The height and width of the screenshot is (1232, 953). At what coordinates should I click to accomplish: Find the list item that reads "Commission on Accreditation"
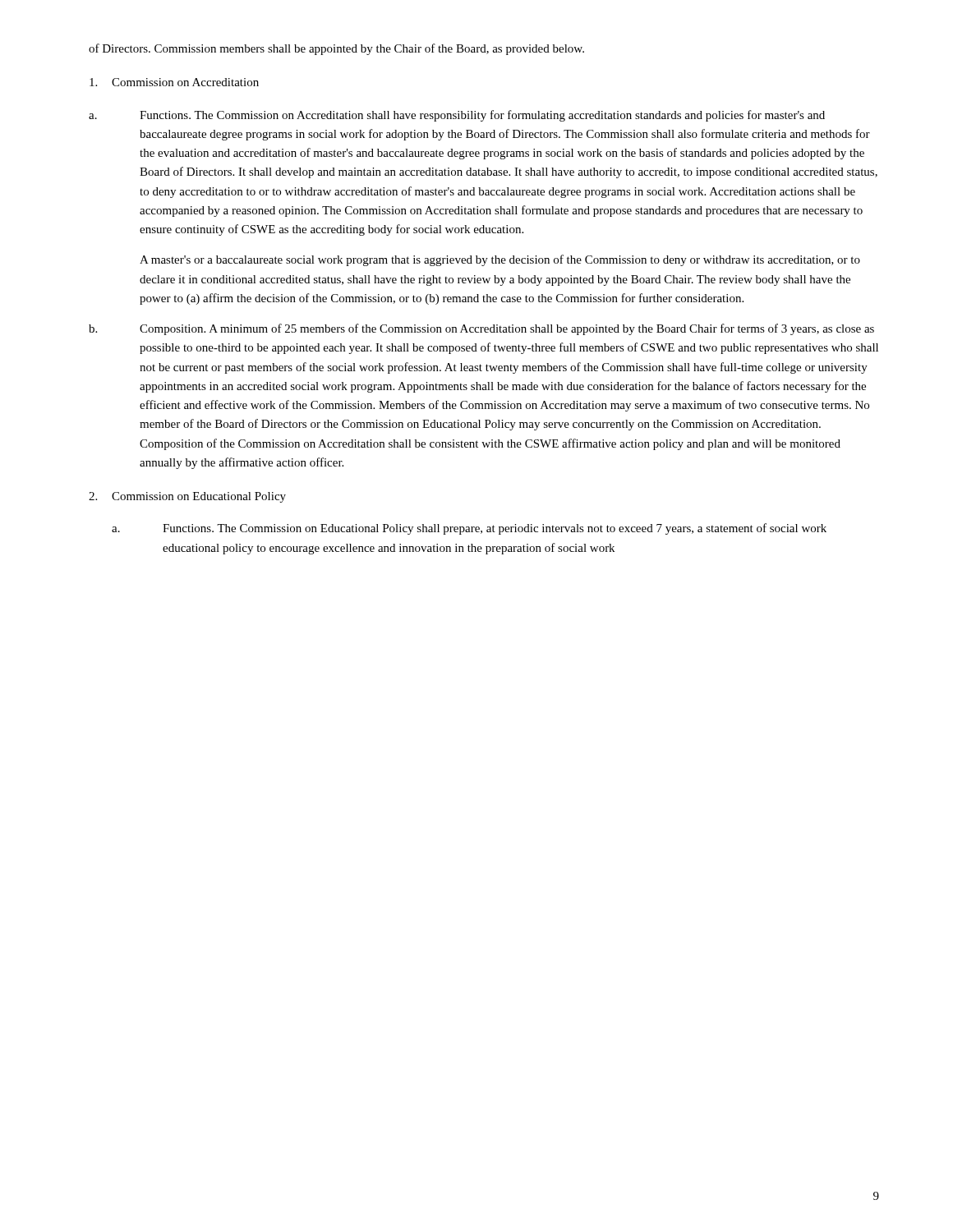(174, 82)
